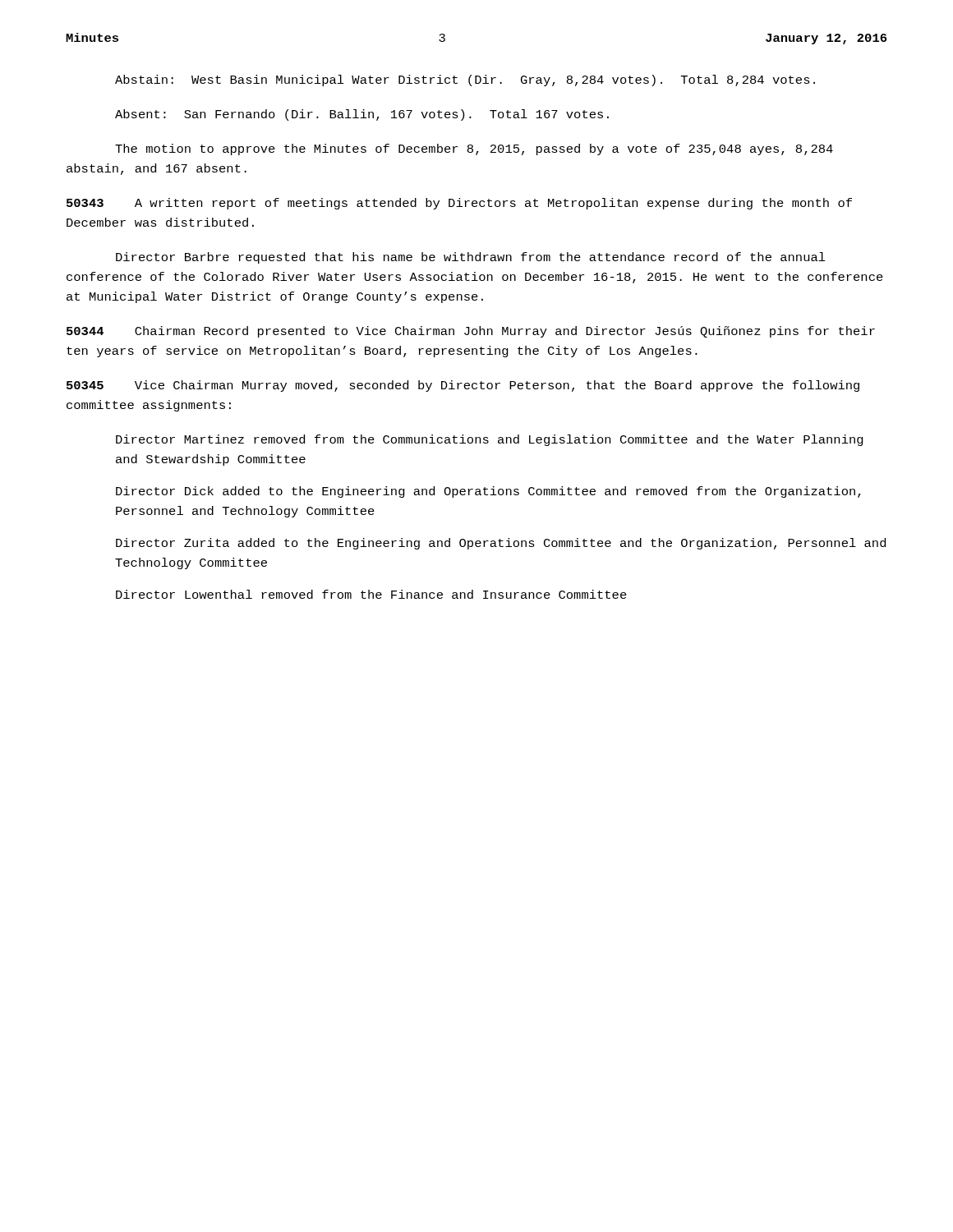Locate the text block that says "Absent: San Fernando"

tap(363, 115)
